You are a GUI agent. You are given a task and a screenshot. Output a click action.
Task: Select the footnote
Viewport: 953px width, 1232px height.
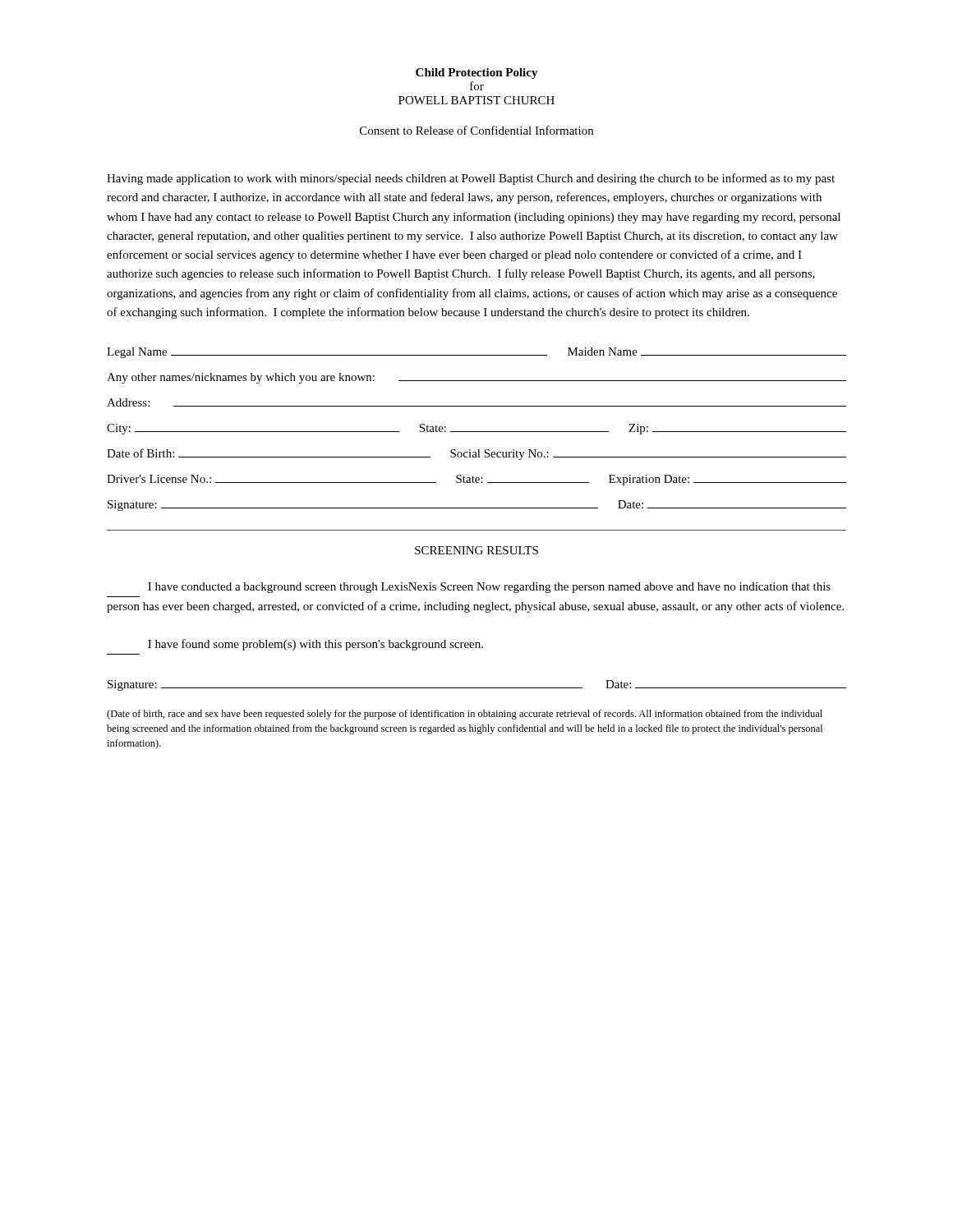465,728
